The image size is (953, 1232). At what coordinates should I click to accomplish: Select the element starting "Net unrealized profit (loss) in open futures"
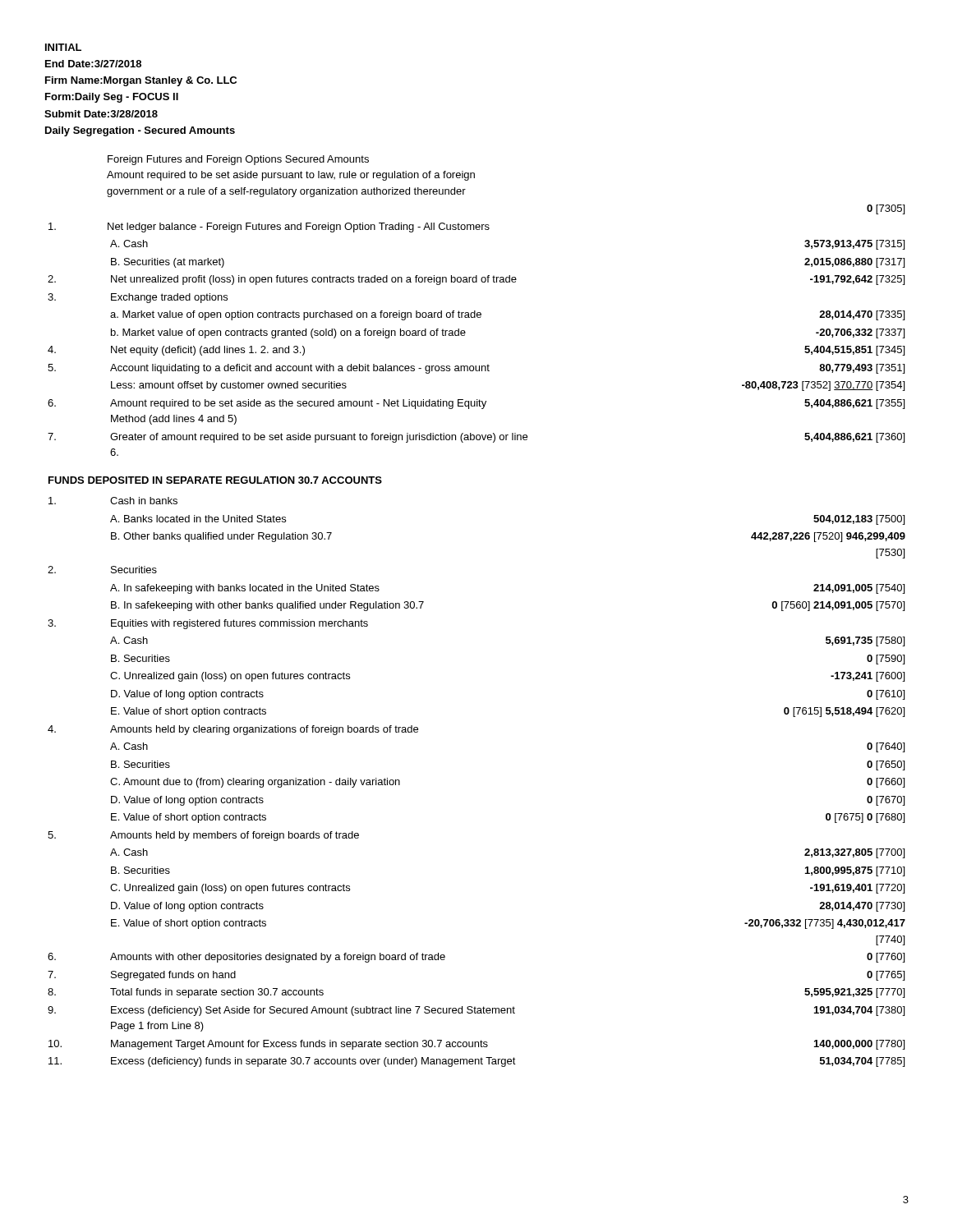(x=313, y=279)
